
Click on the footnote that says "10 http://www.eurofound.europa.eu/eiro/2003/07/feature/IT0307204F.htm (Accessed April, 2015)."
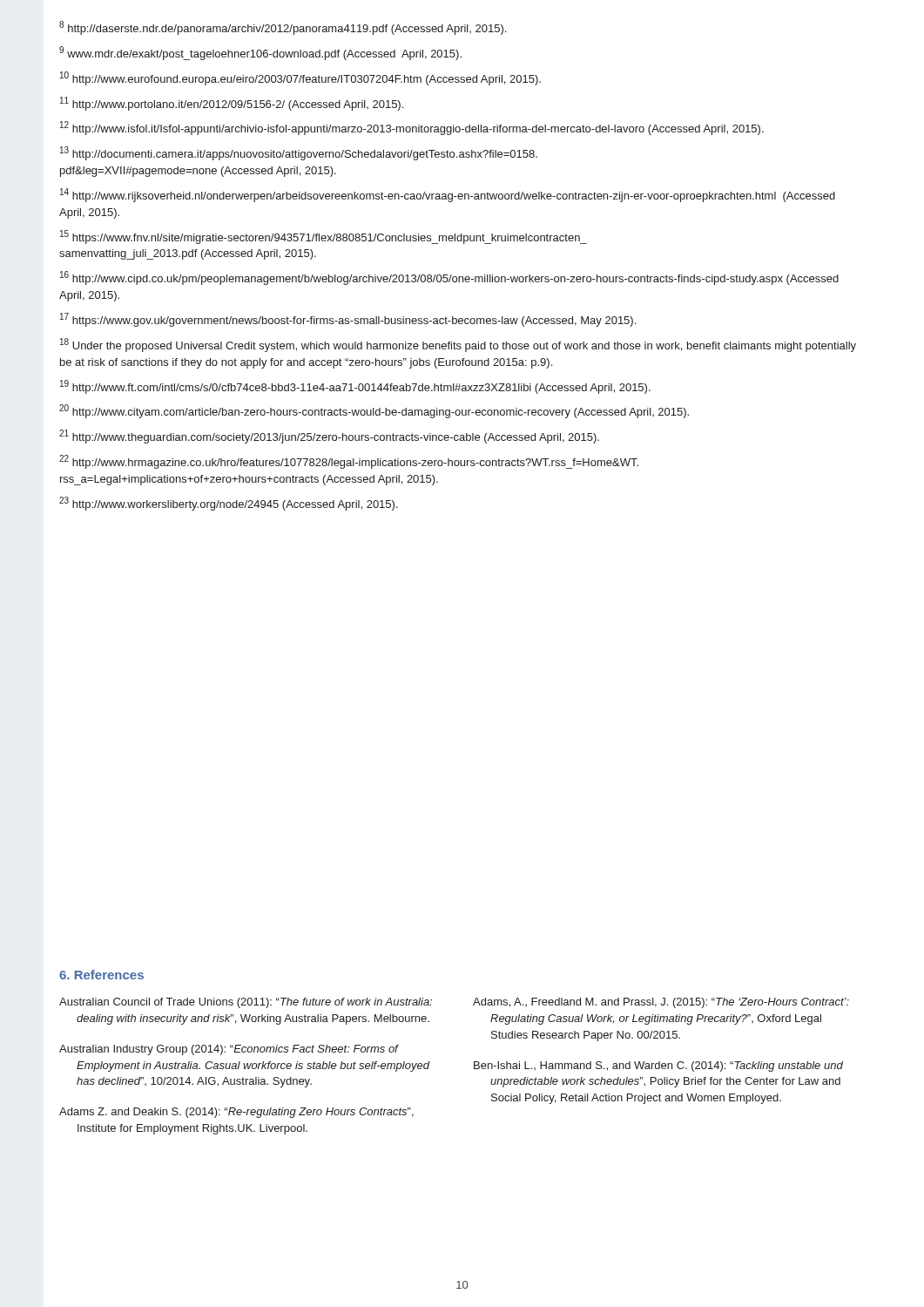pos(300,78)
